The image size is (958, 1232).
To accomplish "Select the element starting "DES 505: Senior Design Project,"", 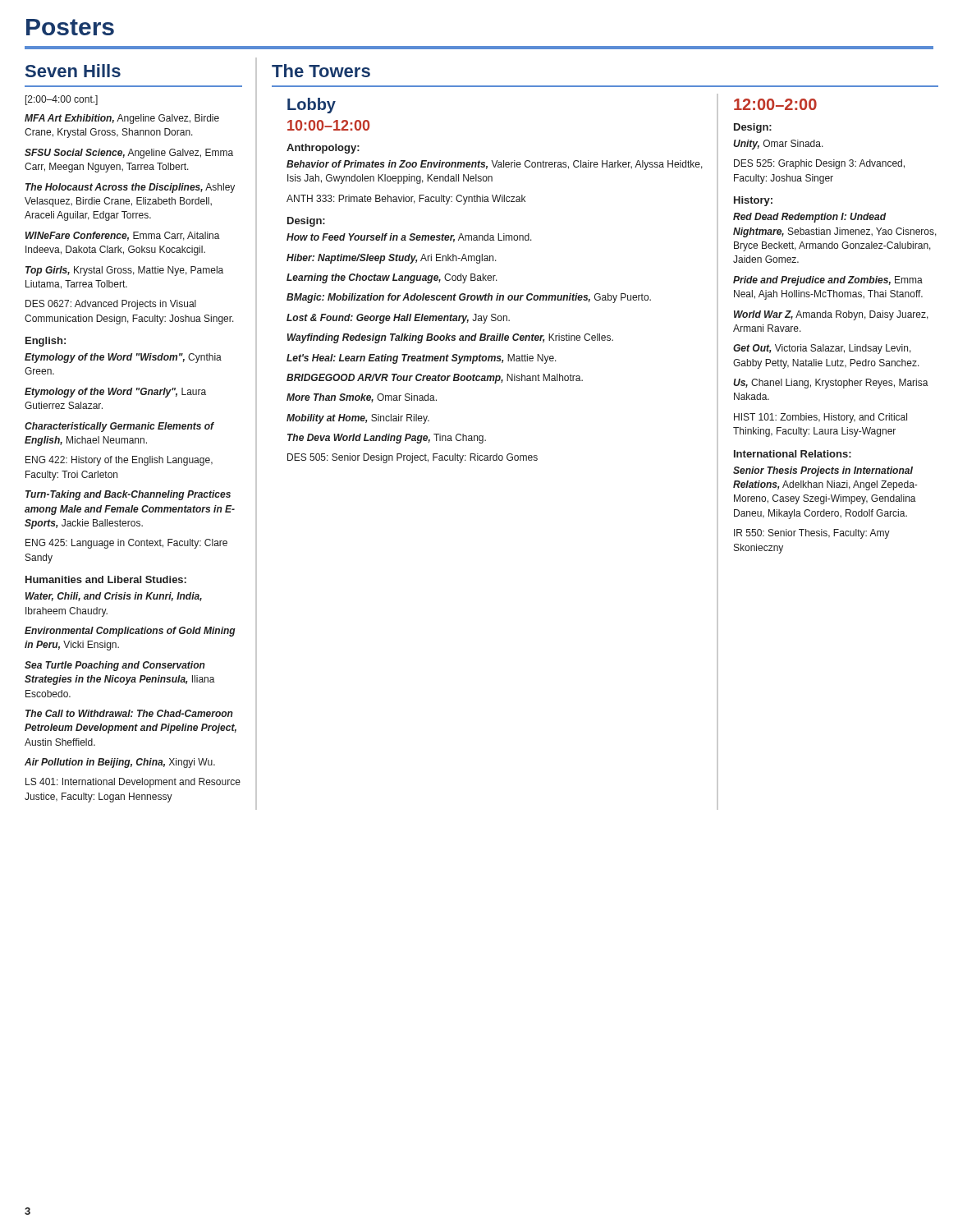I will (x=412, y=458).
